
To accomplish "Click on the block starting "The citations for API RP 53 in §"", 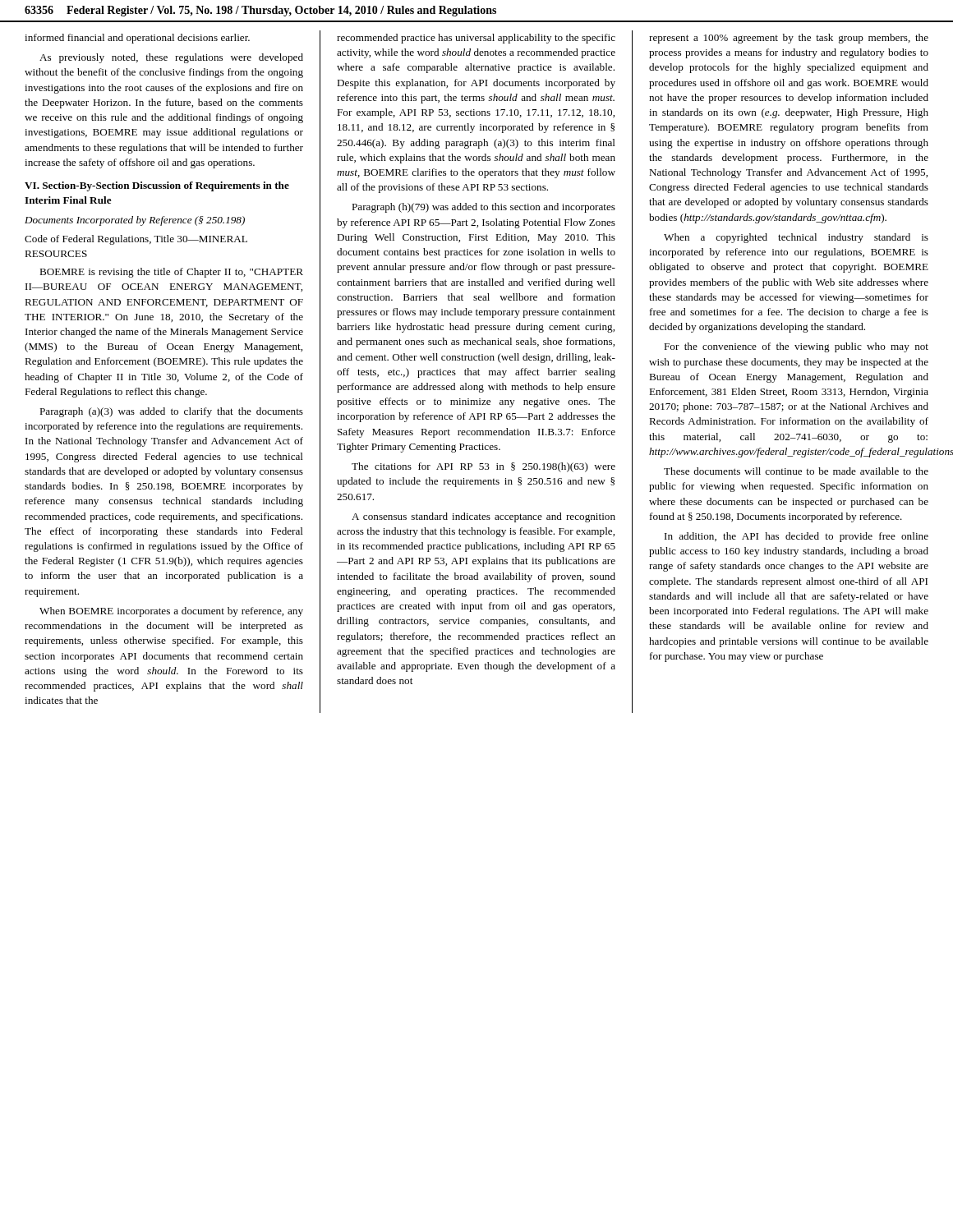I will [476, 482].
